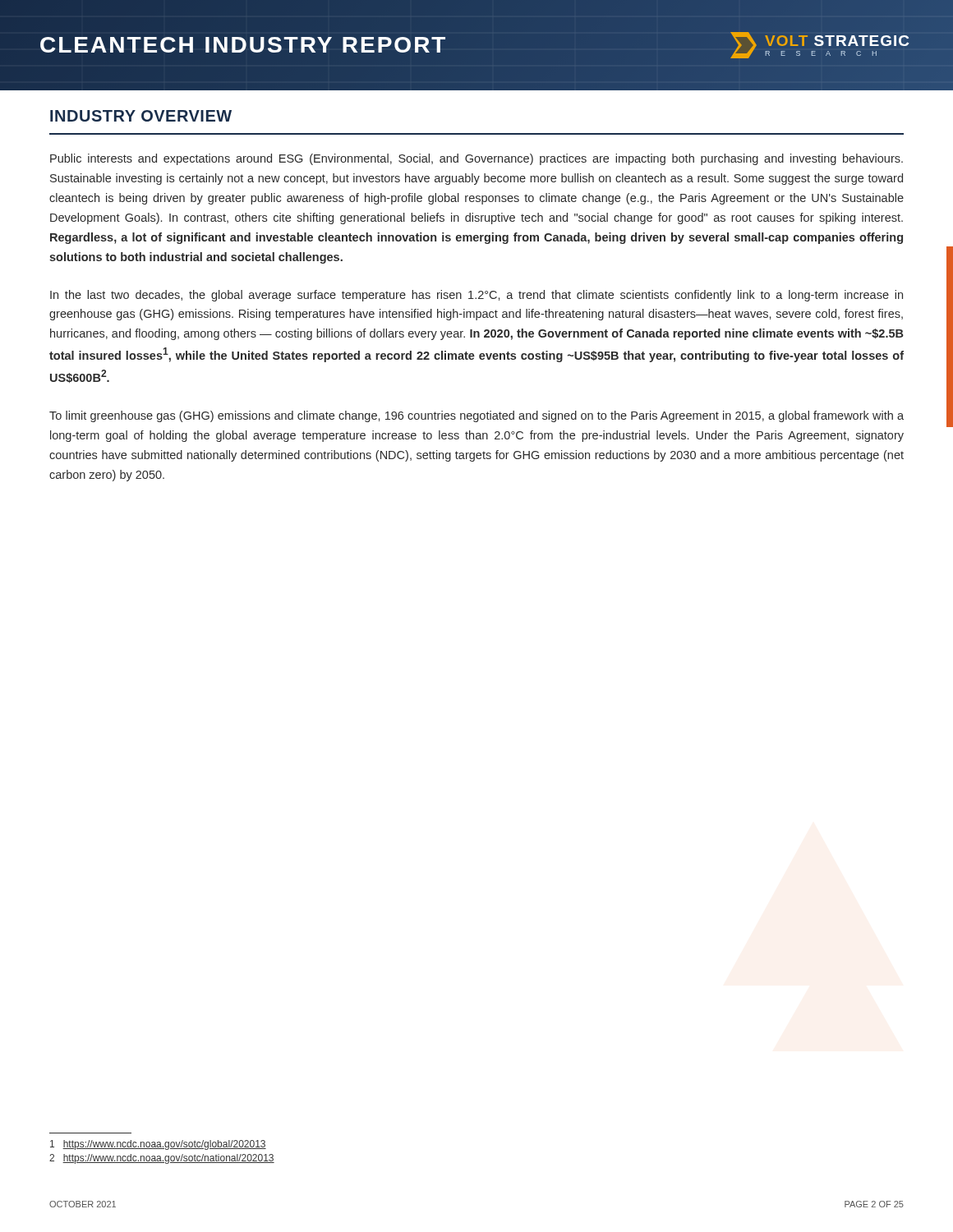This screenshot has width=953, height=1232.
Task: Find the text block containing "In the last two decades, the global"
Action: point(476,336)
